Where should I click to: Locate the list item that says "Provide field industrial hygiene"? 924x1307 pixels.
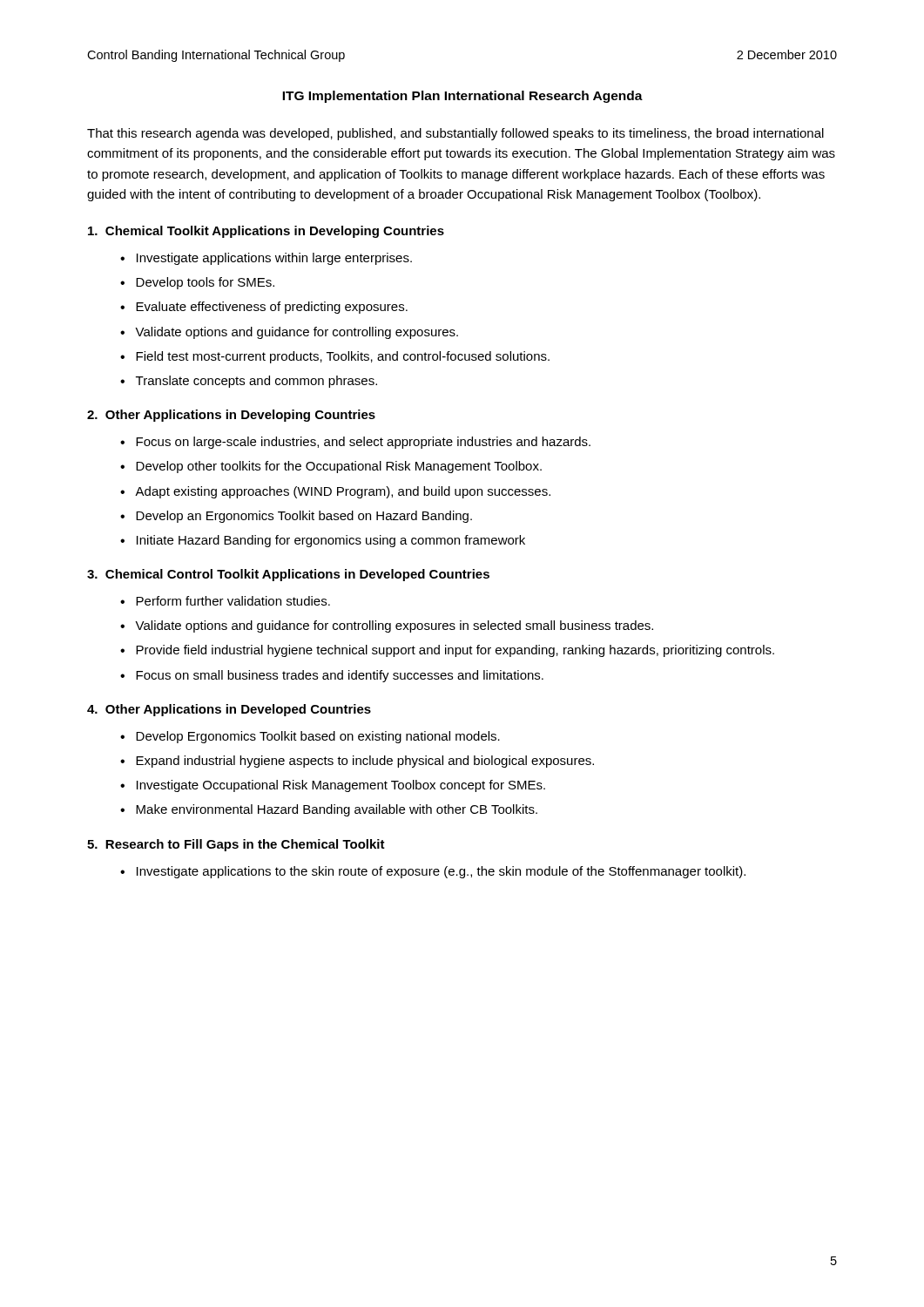[486, 651]
